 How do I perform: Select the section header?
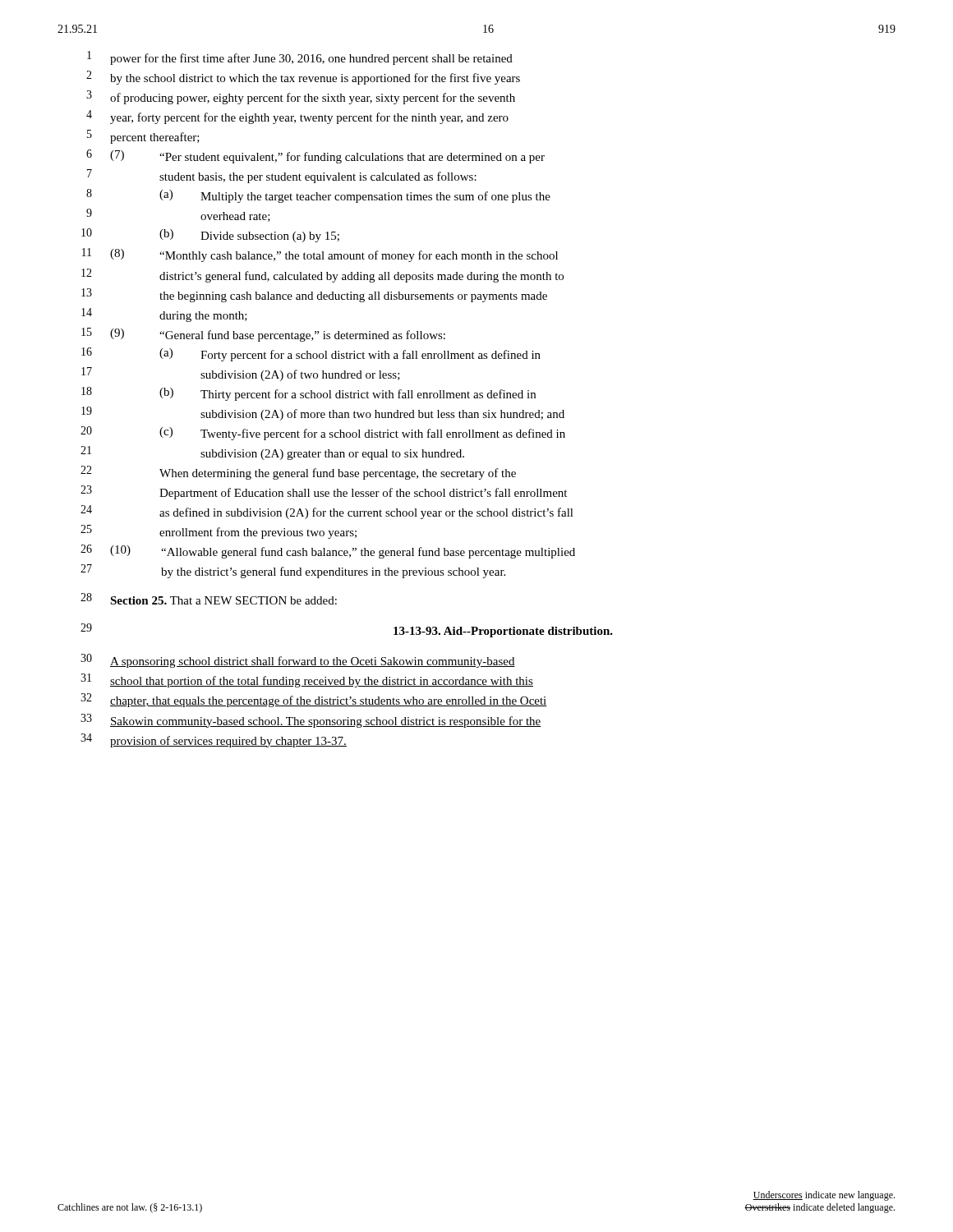pyautogui.click(x=476, y=630)
